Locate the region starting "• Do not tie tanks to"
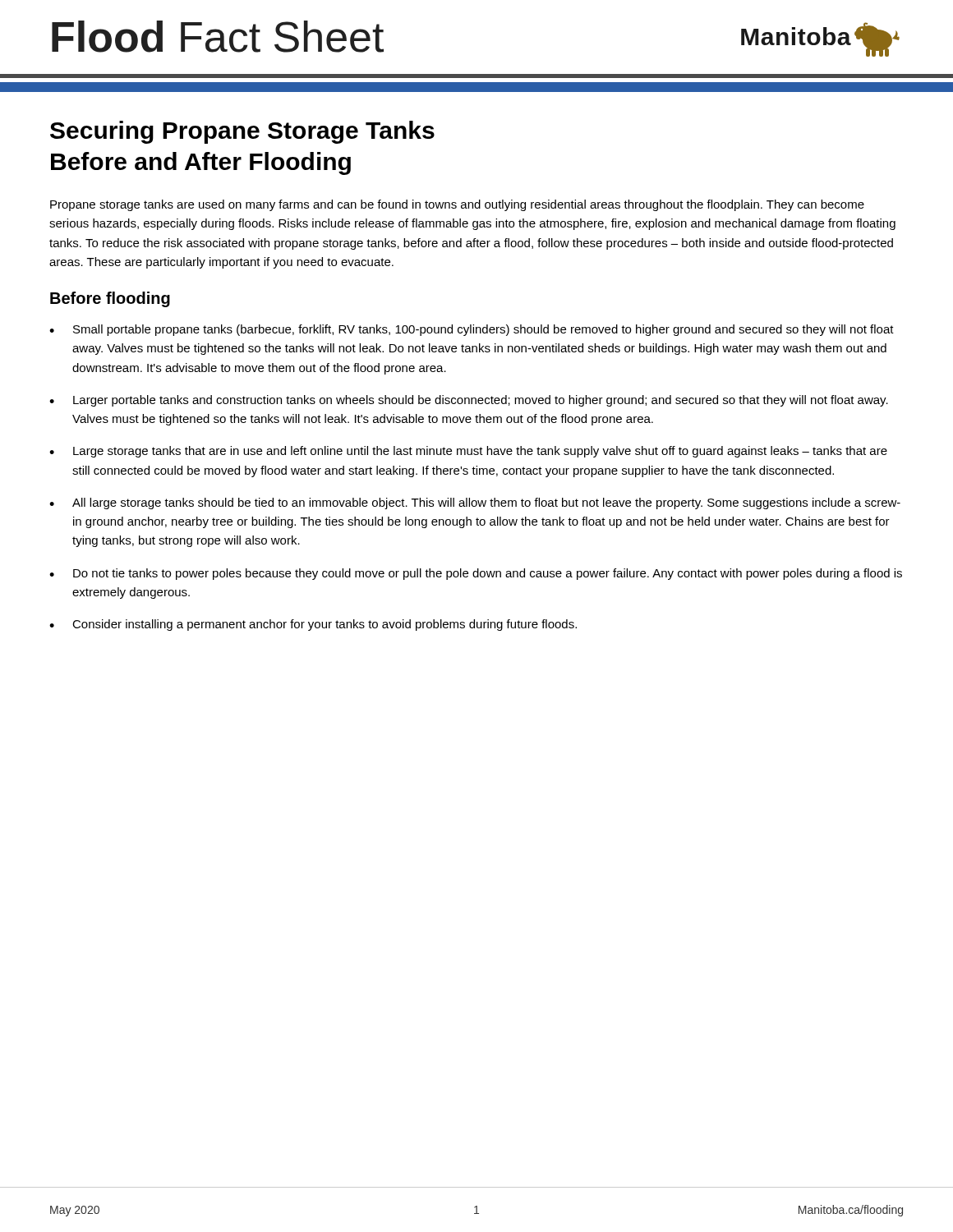 click(476, 582)
